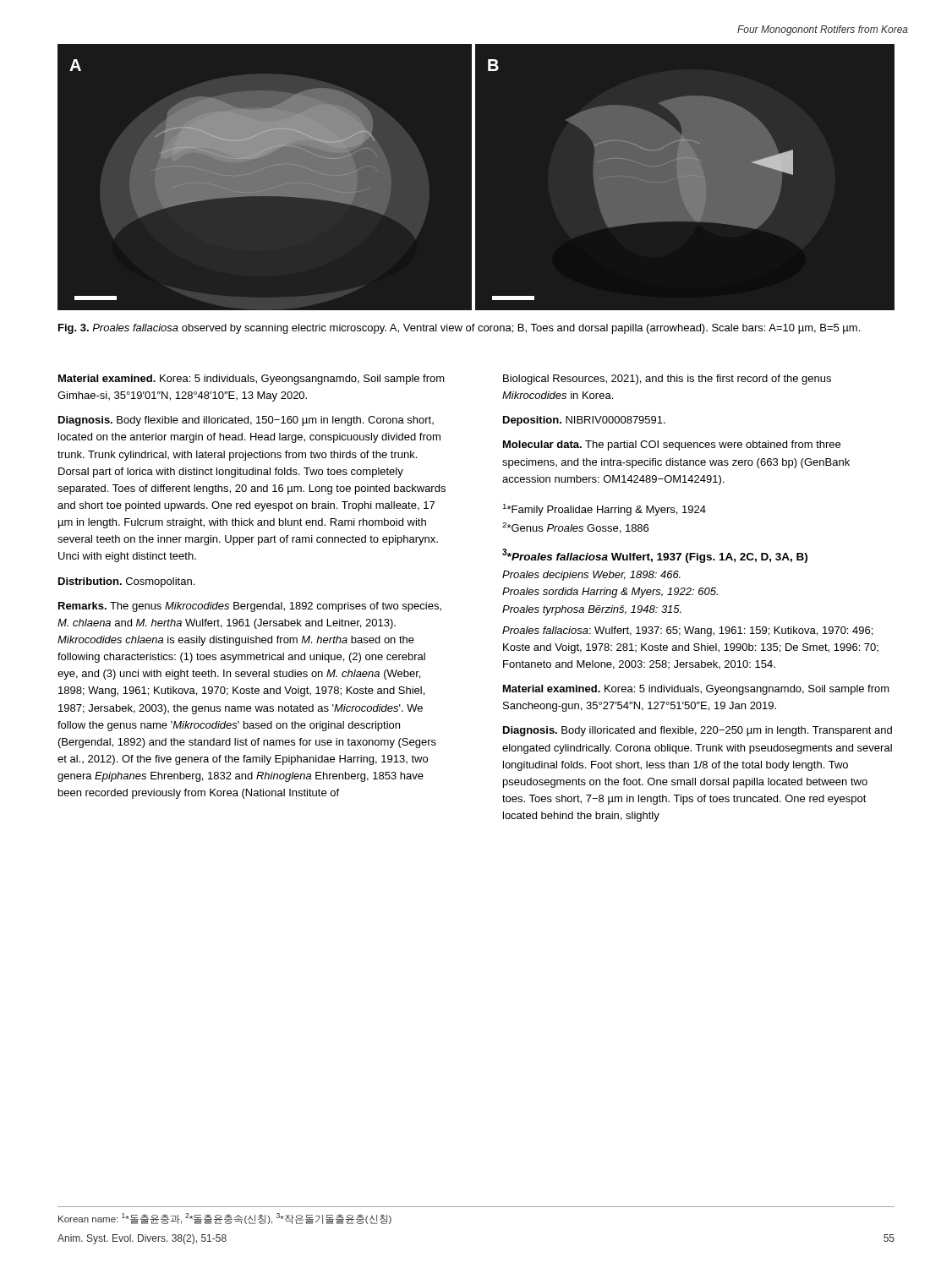The width and height of the screenshot is (952, 1268).
Task: Find the photo
Action: (x=476, y=177)
